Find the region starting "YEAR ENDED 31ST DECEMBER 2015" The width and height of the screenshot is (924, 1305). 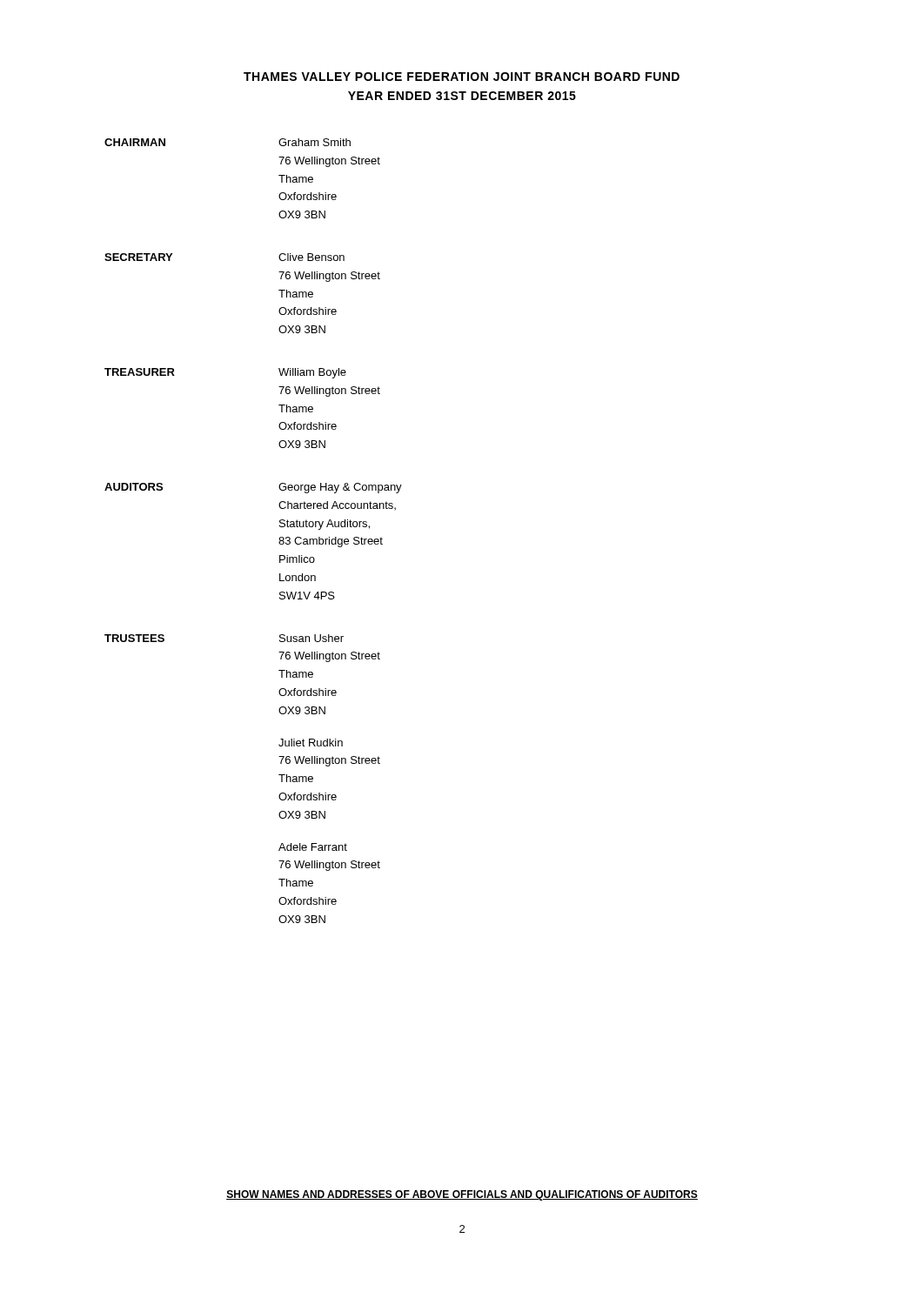tap(462, 96)
